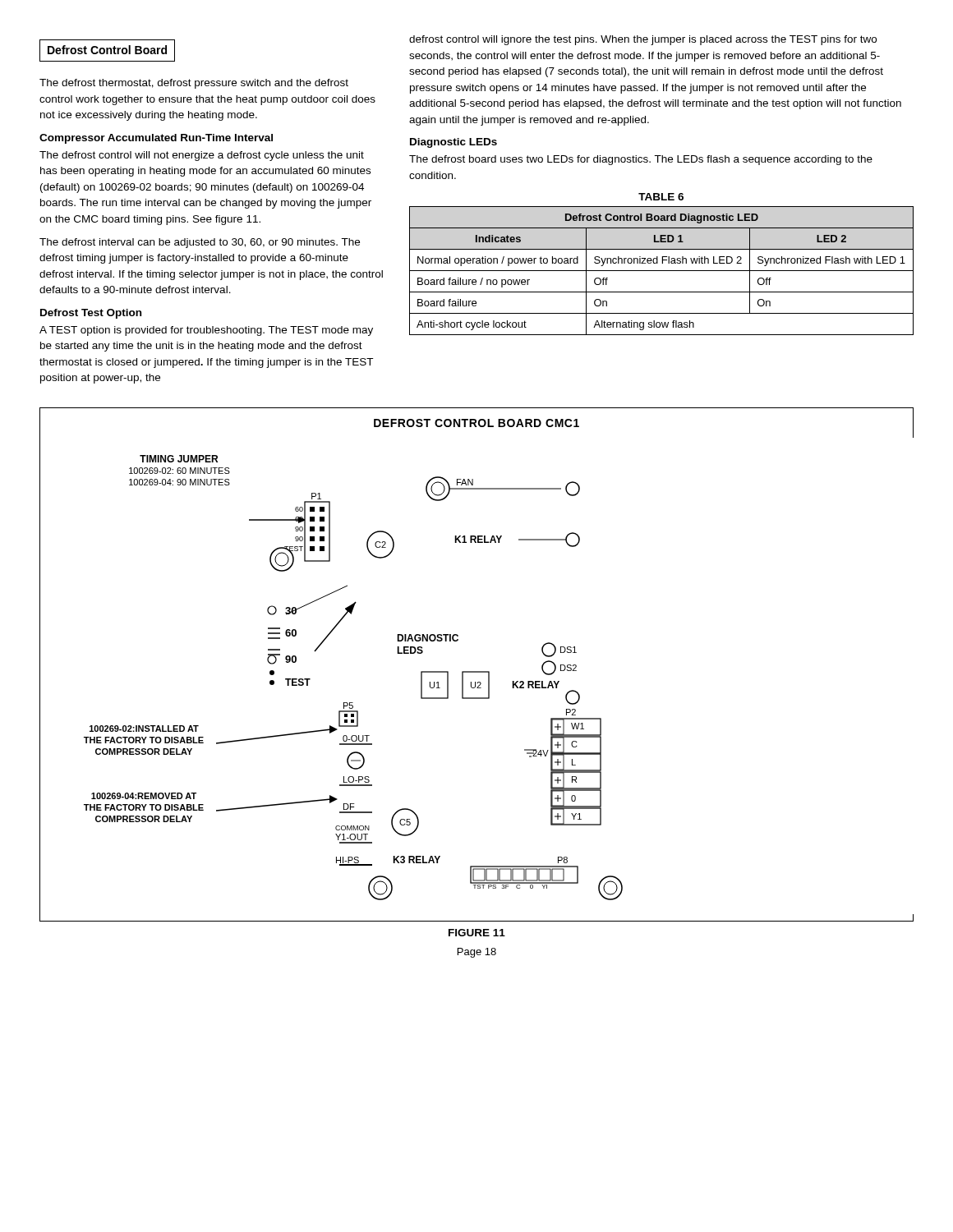Click the passage that begins "defrost control will ignore the test"
The width and height of the screenshot is (953, 1232).
pyautogui.click(x=655, y=79)
